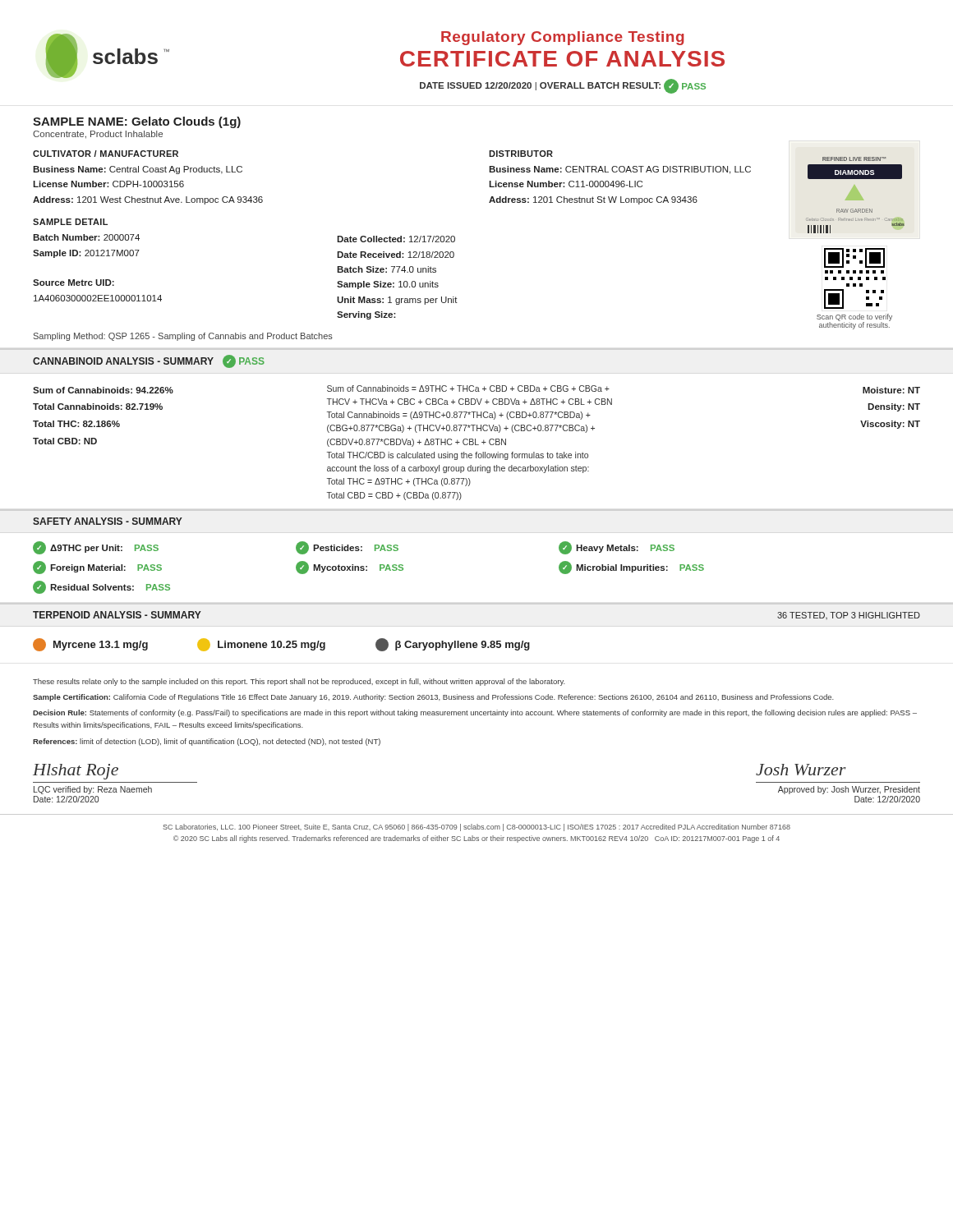This screenshot has width=953, height=1232.
Task: Navigate to the element starting "✓ Pesticides: PASS"
Action: click(347, 548)
